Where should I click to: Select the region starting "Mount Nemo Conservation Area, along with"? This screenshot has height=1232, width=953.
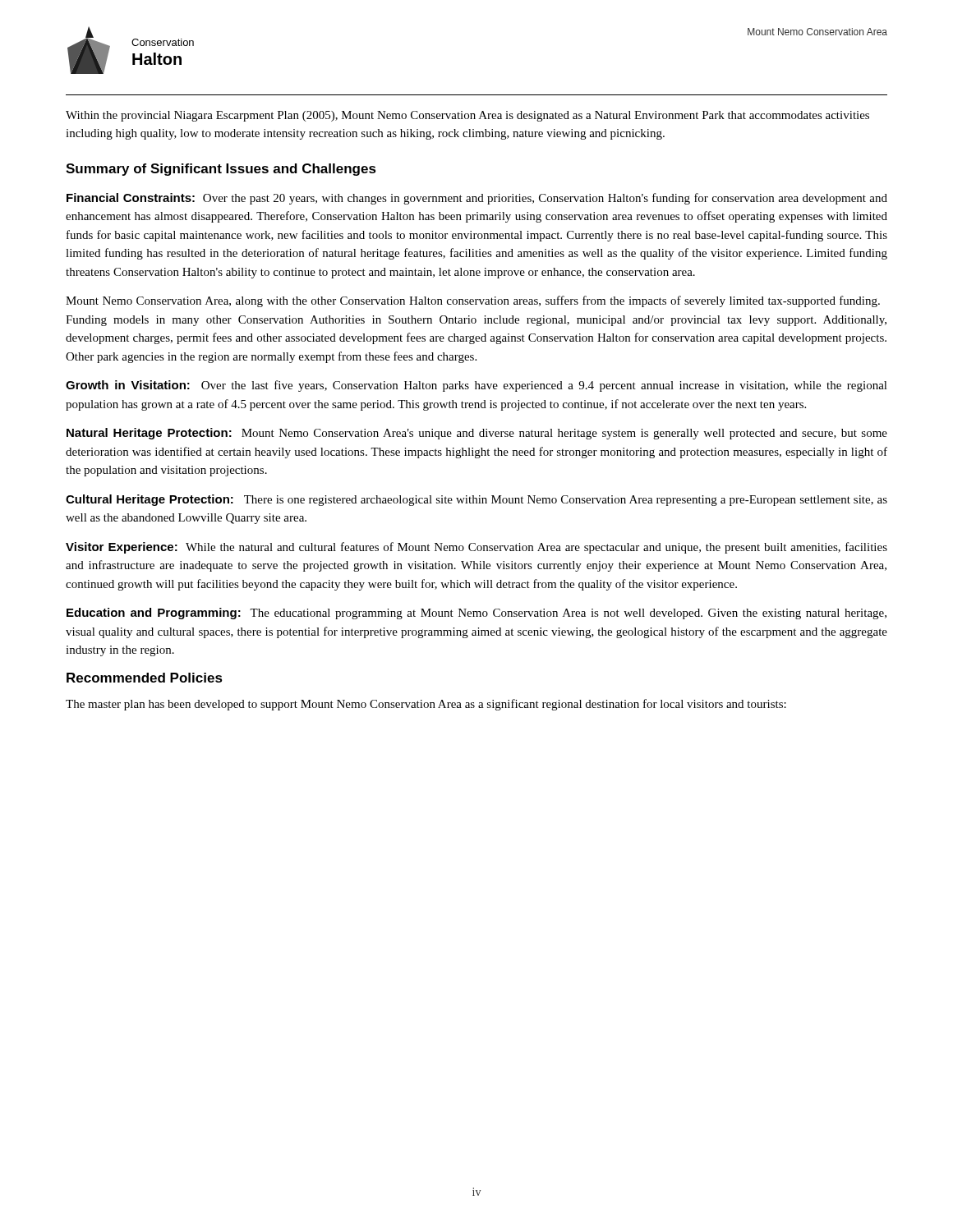[x=476, y=328]
